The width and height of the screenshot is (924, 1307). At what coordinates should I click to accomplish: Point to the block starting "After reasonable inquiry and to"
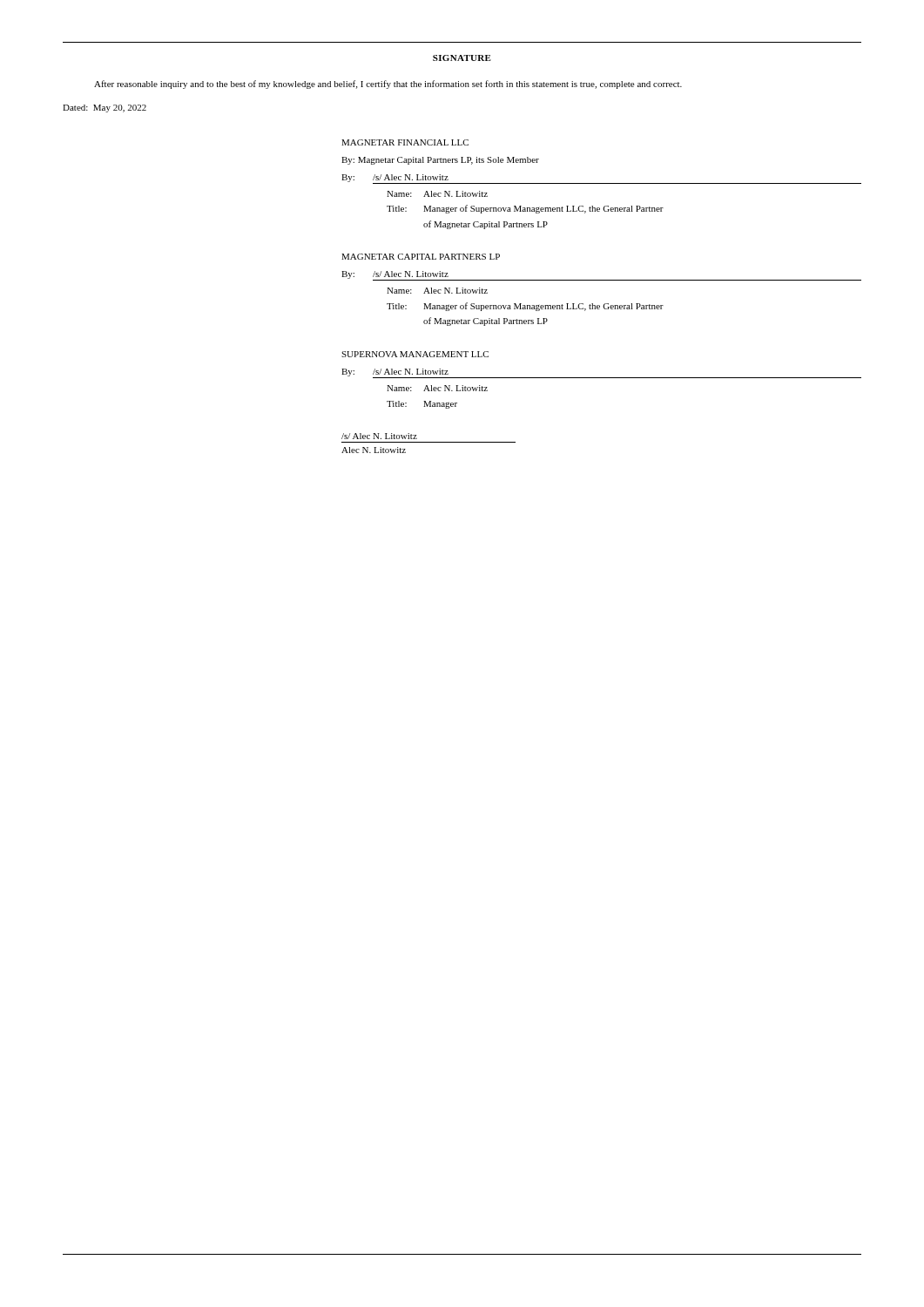[x=388, y=84]
